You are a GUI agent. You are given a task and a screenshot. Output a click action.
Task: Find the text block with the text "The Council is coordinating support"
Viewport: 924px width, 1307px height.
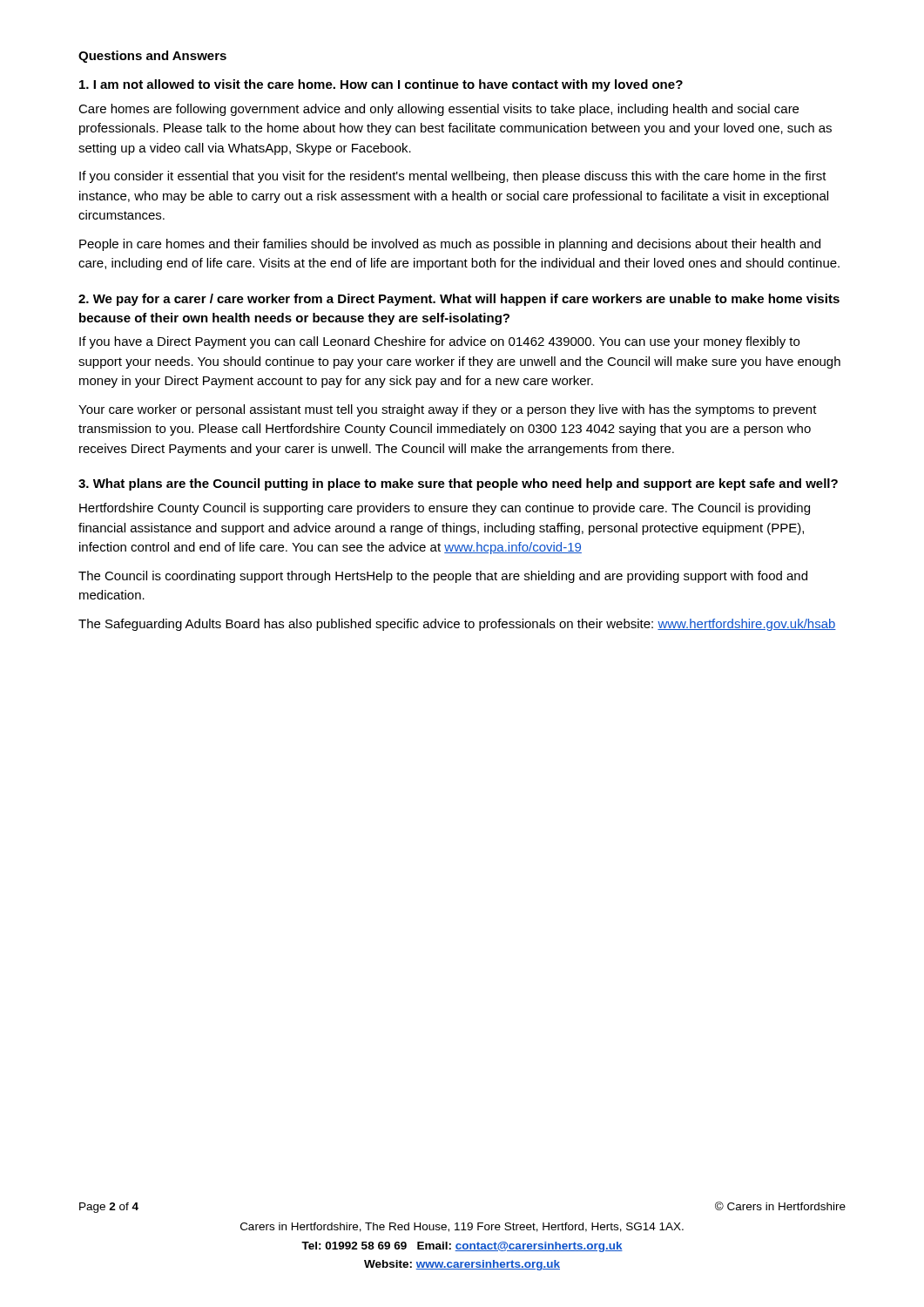(443, 585)
